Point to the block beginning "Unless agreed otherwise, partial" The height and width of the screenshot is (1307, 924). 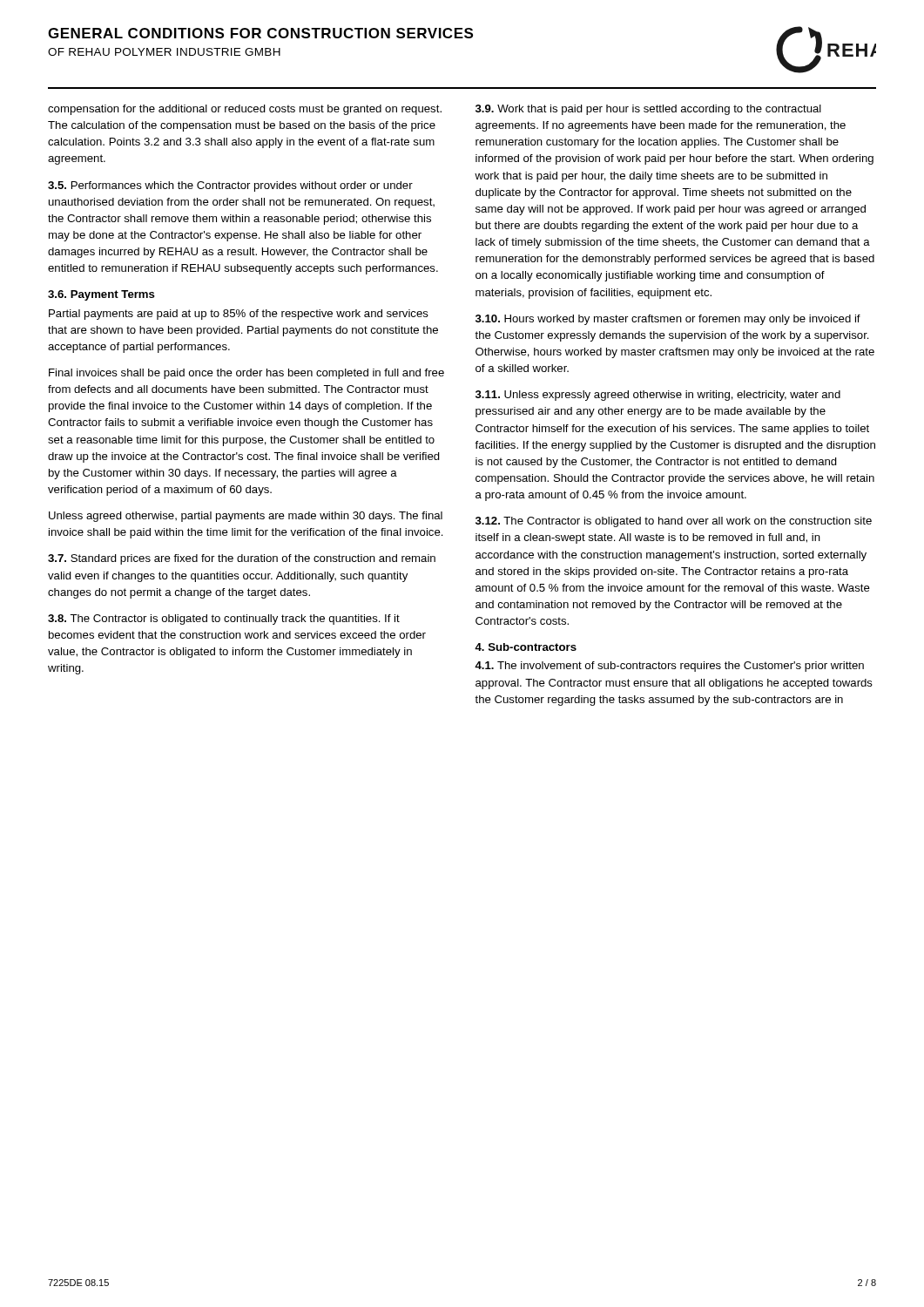point(248,524)
